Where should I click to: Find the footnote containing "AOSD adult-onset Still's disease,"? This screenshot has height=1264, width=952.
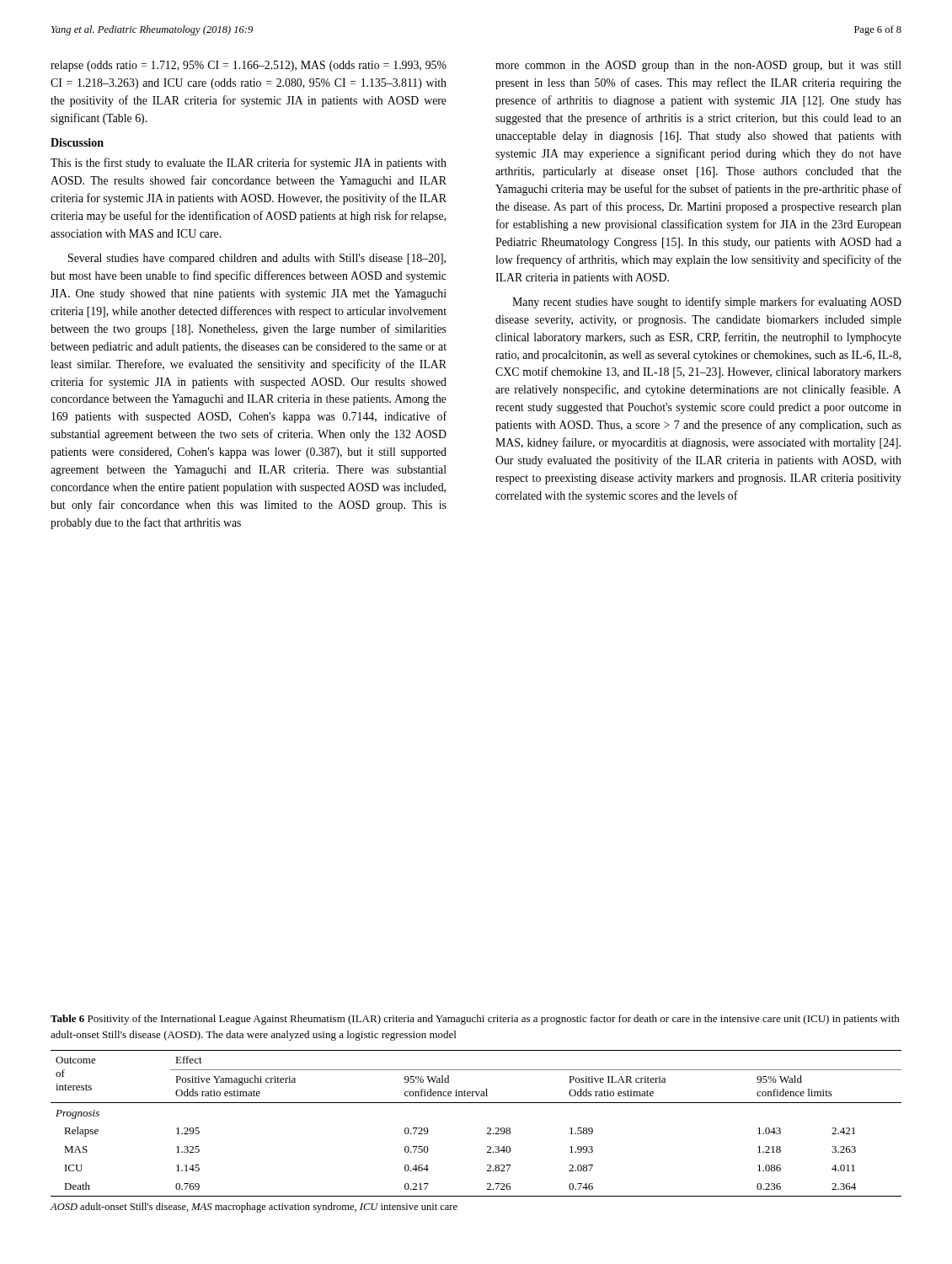(254, 1207)
